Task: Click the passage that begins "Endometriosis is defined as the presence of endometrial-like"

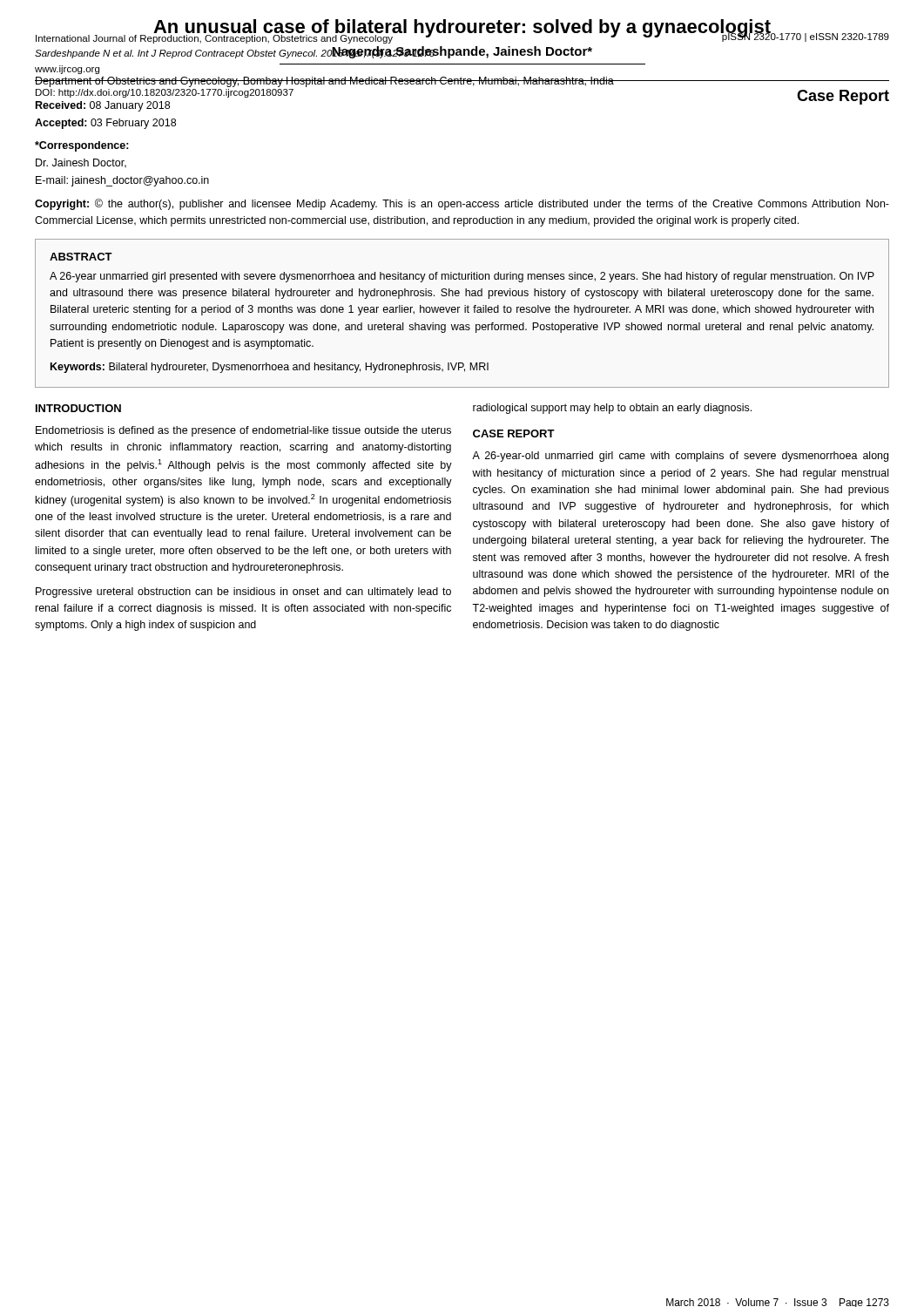Action: (243, 528)
